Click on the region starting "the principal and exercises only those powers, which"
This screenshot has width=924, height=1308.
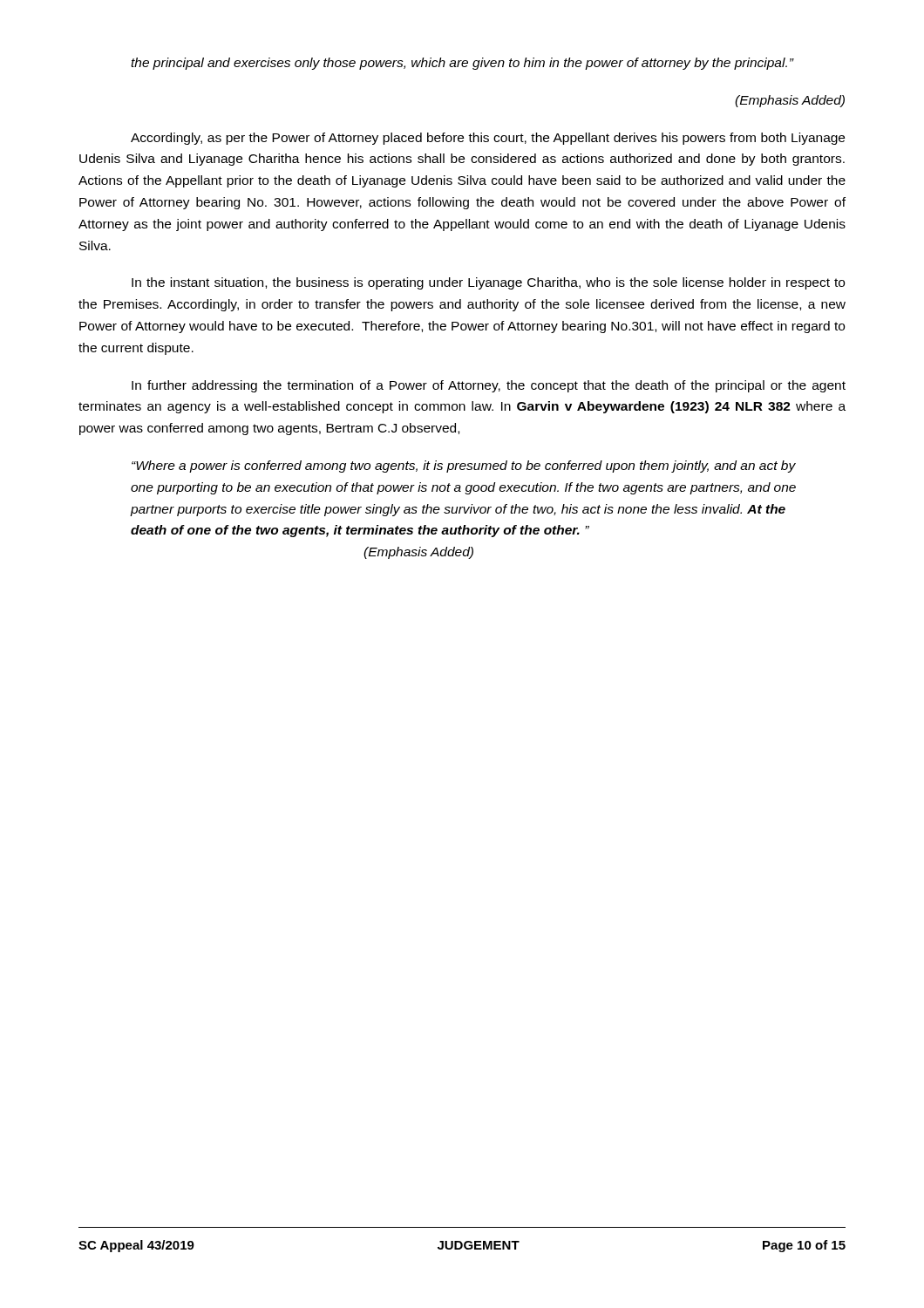[x=462, y=62]
